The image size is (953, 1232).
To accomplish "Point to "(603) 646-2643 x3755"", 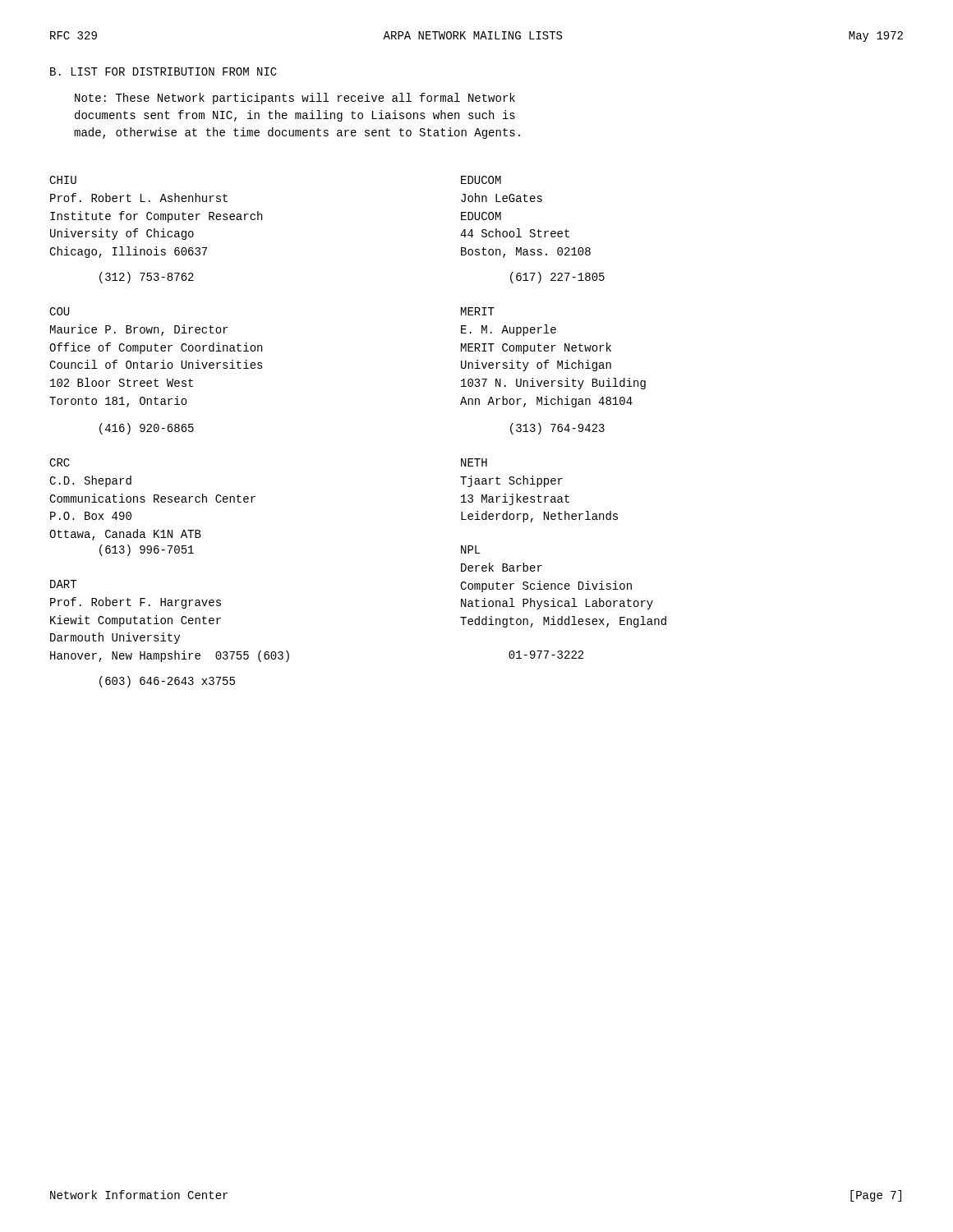I will [x=142, y=682].
